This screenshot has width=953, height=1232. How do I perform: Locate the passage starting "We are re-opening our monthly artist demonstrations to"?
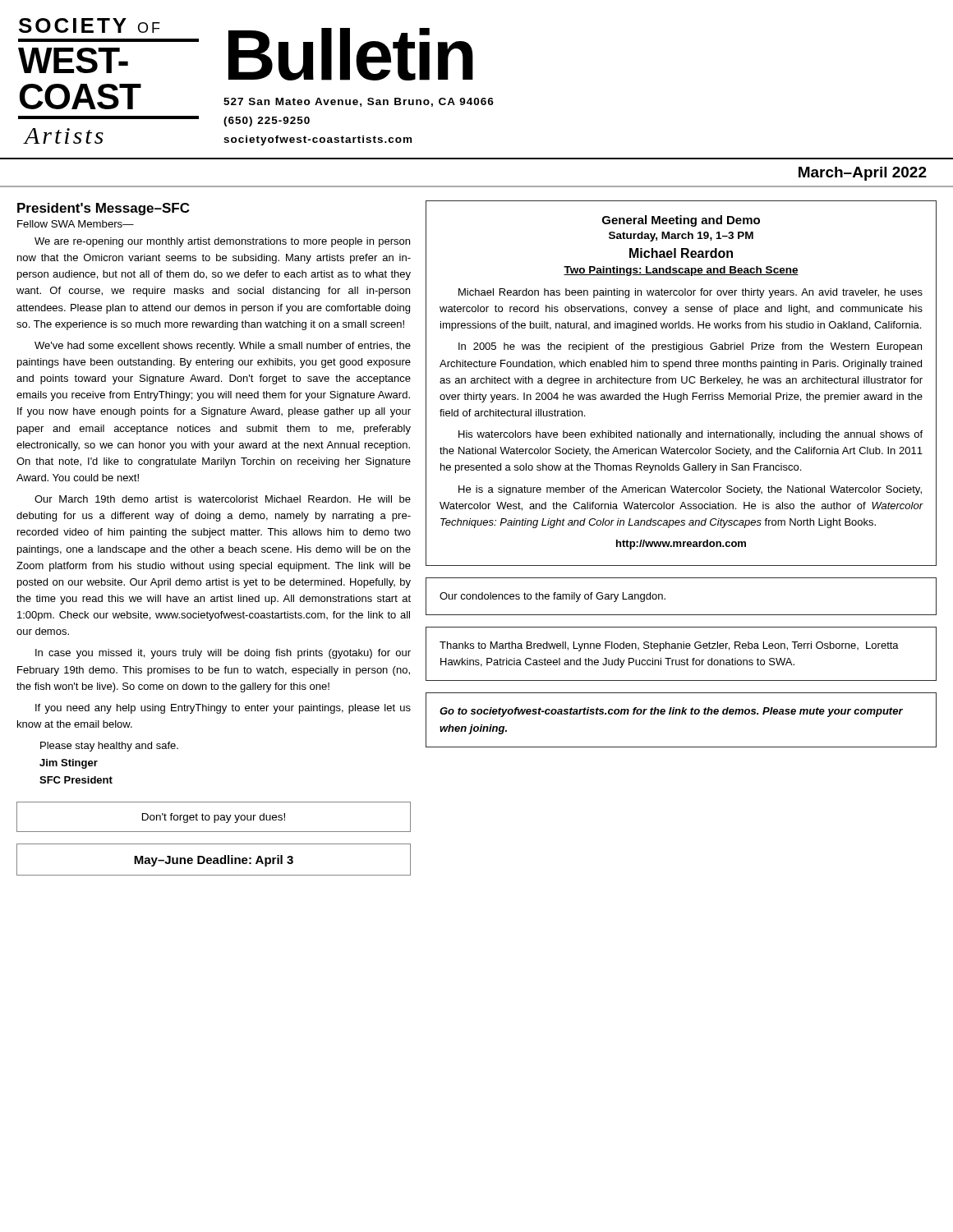tap(222, 242)
